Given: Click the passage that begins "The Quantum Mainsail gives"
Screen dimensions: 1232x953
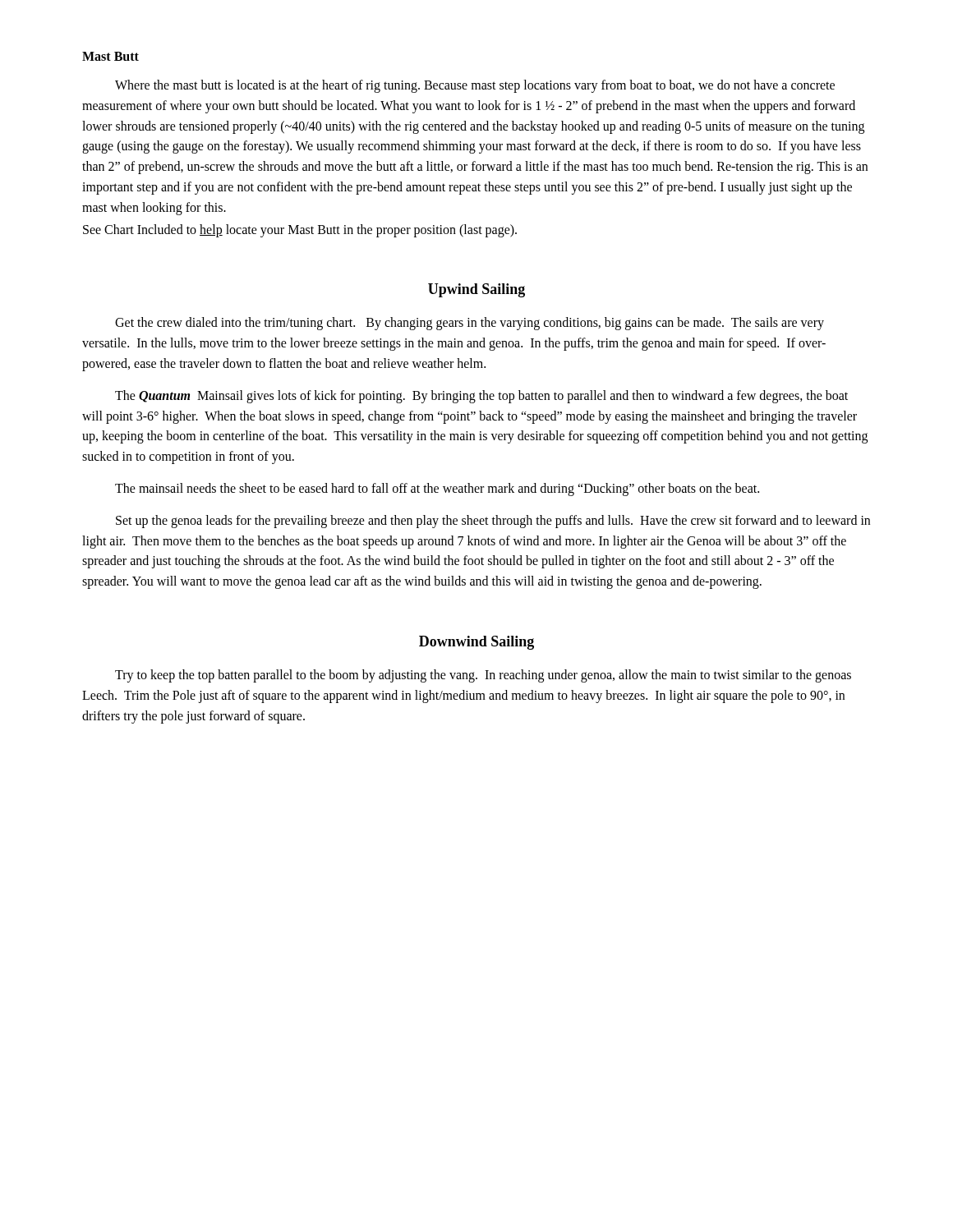Looking at the screenshot, I should [x=476, y=427].
